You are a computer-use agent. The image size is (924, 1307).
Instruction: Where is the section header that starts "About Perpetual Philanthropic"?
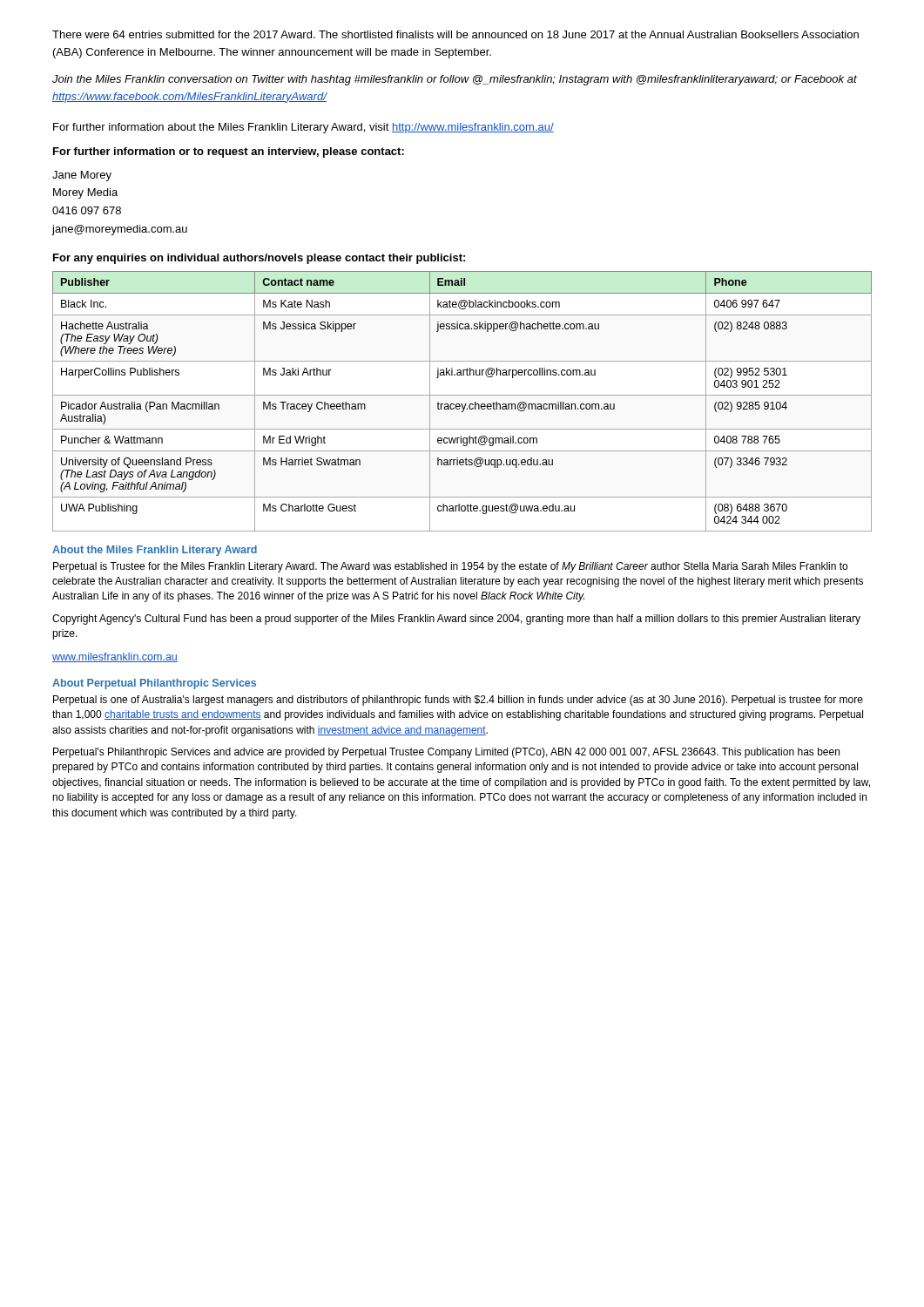(x=154, y=683)
